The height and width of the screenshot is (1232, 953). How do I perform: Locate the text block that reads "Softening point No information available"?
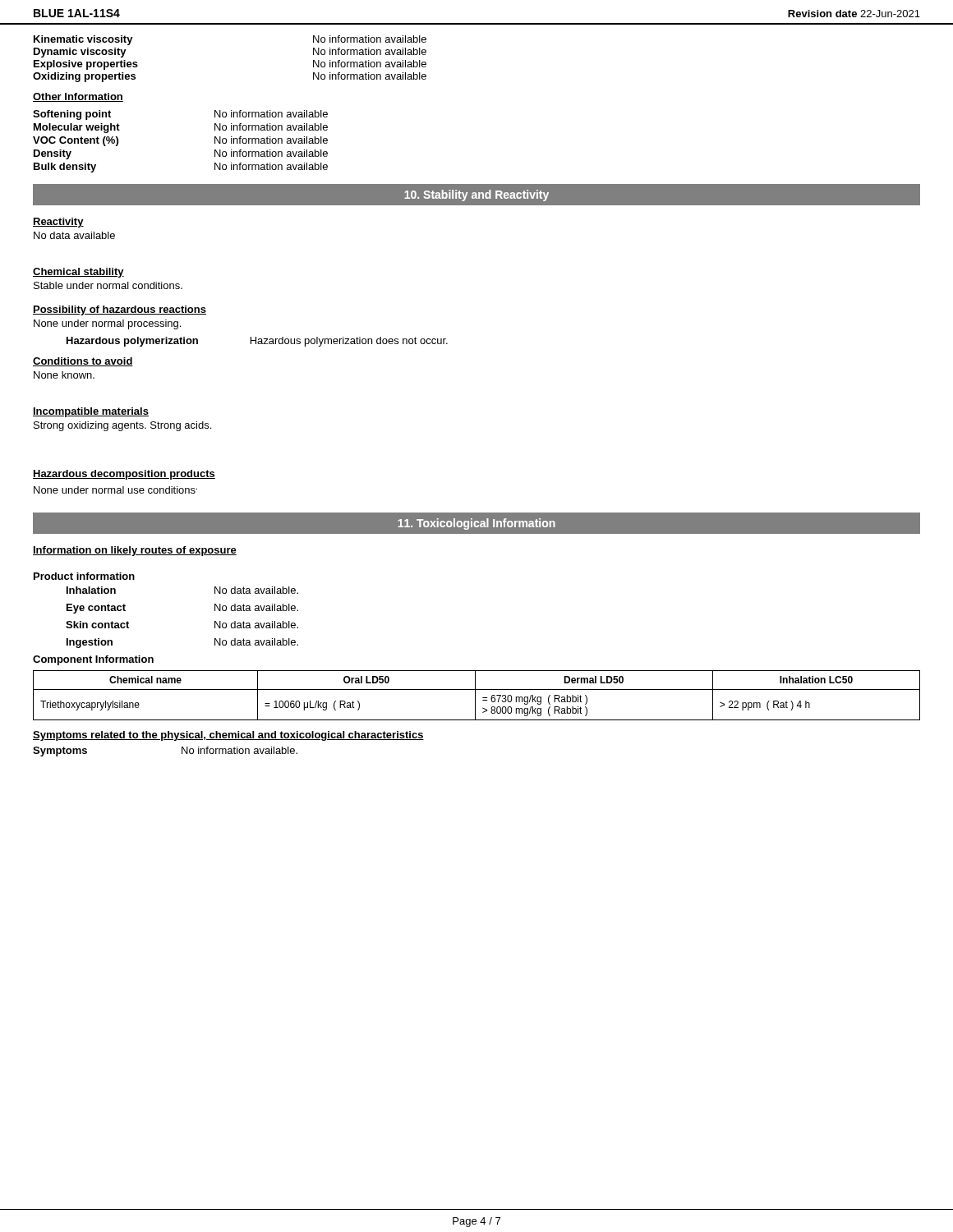(71, 115)
